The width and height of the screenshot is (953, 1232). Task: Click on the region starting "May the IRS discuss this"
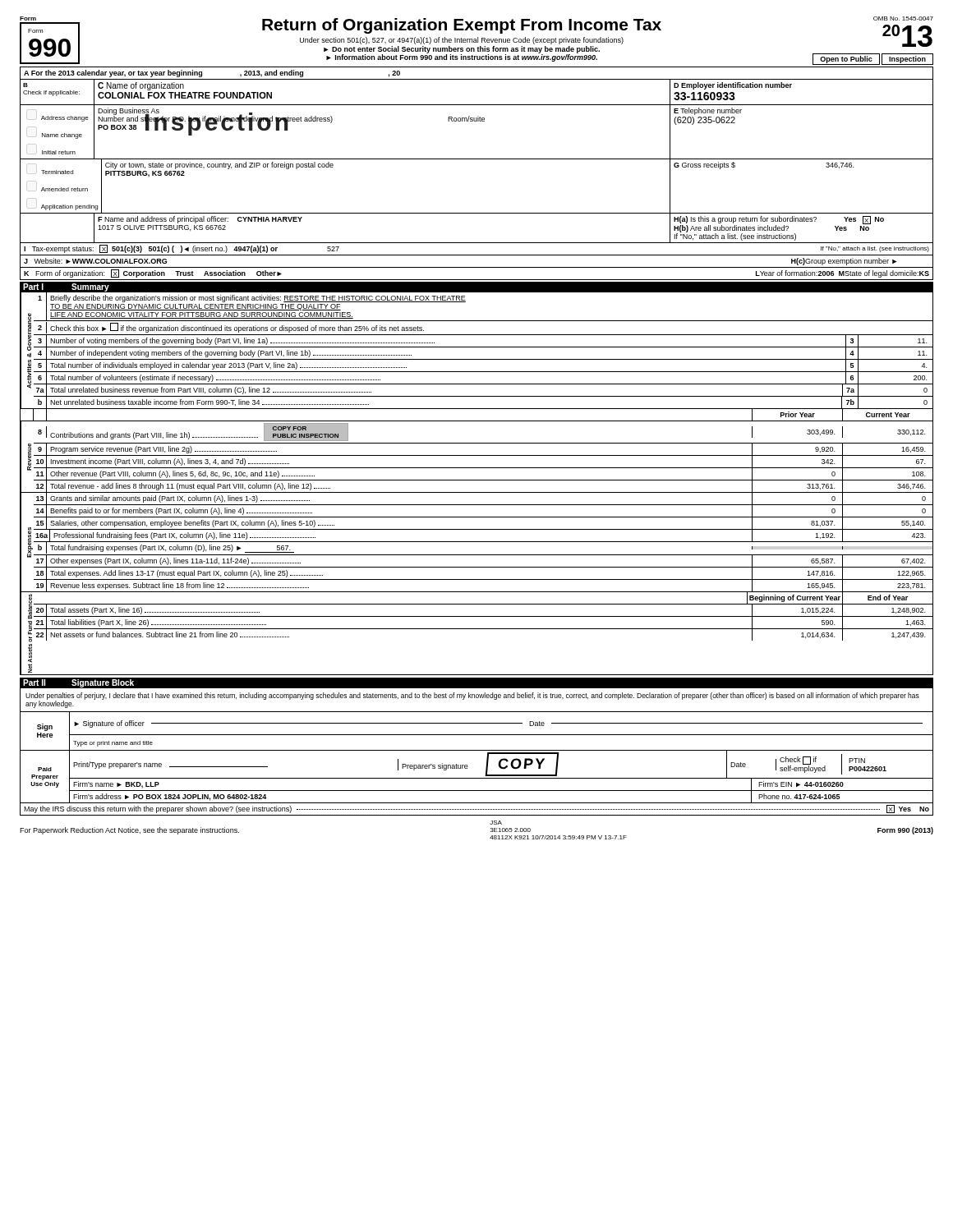point(476,809)
